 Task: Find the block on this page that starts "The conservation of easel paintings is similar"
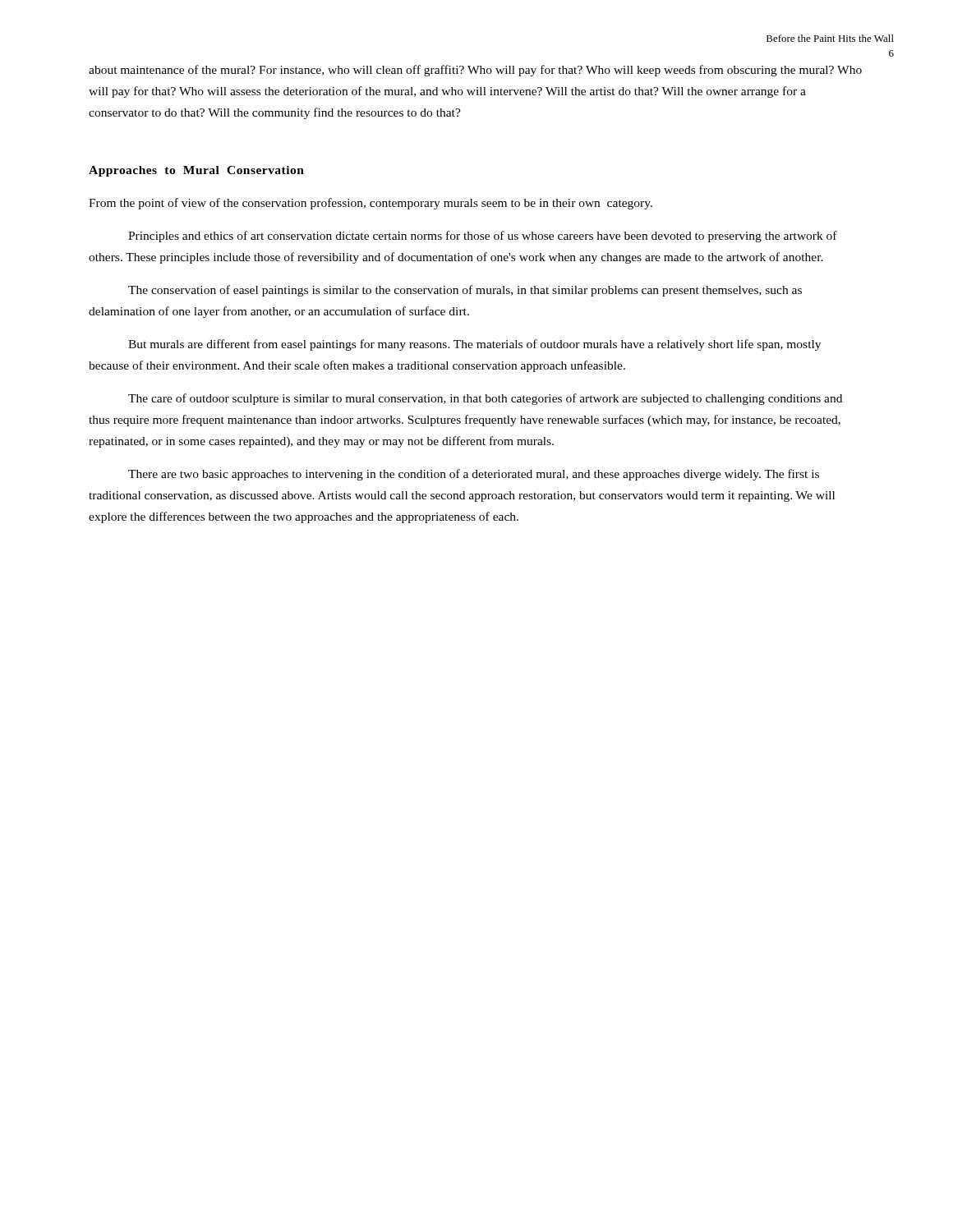point(445,300)
